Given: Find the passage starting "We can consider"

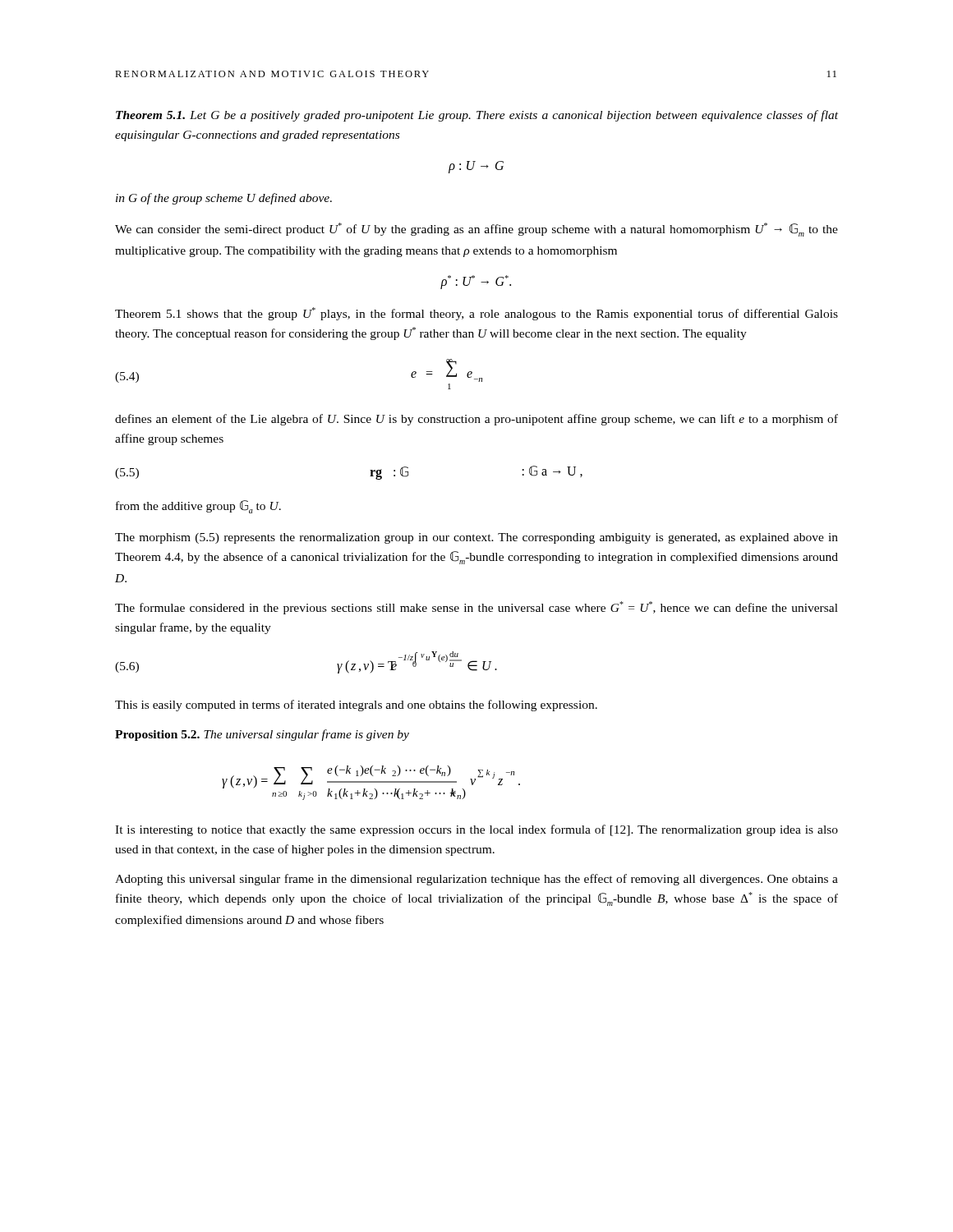Looking at the screenshot, I should point(476,256).
